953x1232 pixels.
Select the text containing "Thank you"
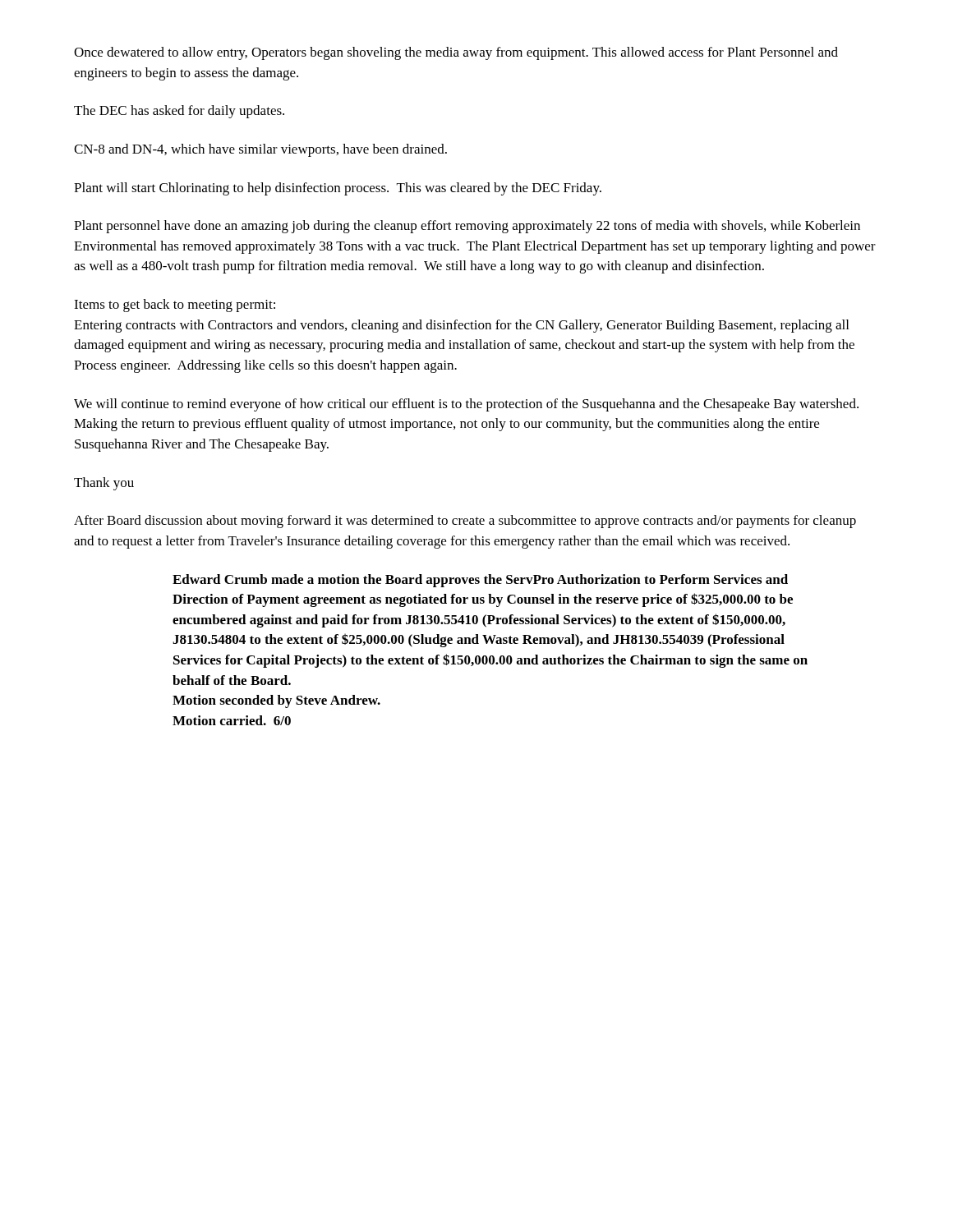point(104,482)
